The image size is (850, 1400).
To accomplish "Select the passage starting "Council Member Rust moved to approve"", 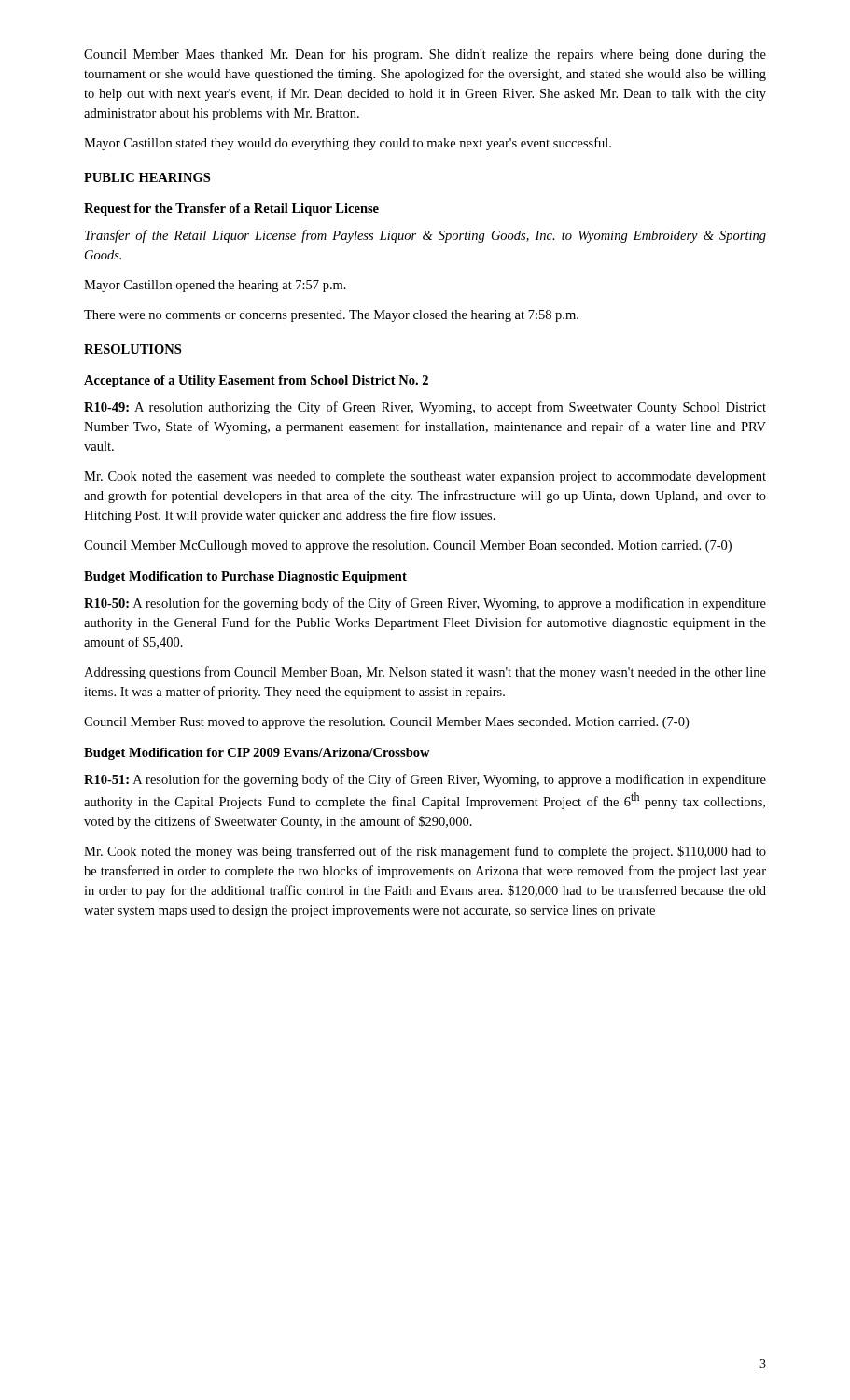I will click(x=425, y=722).
